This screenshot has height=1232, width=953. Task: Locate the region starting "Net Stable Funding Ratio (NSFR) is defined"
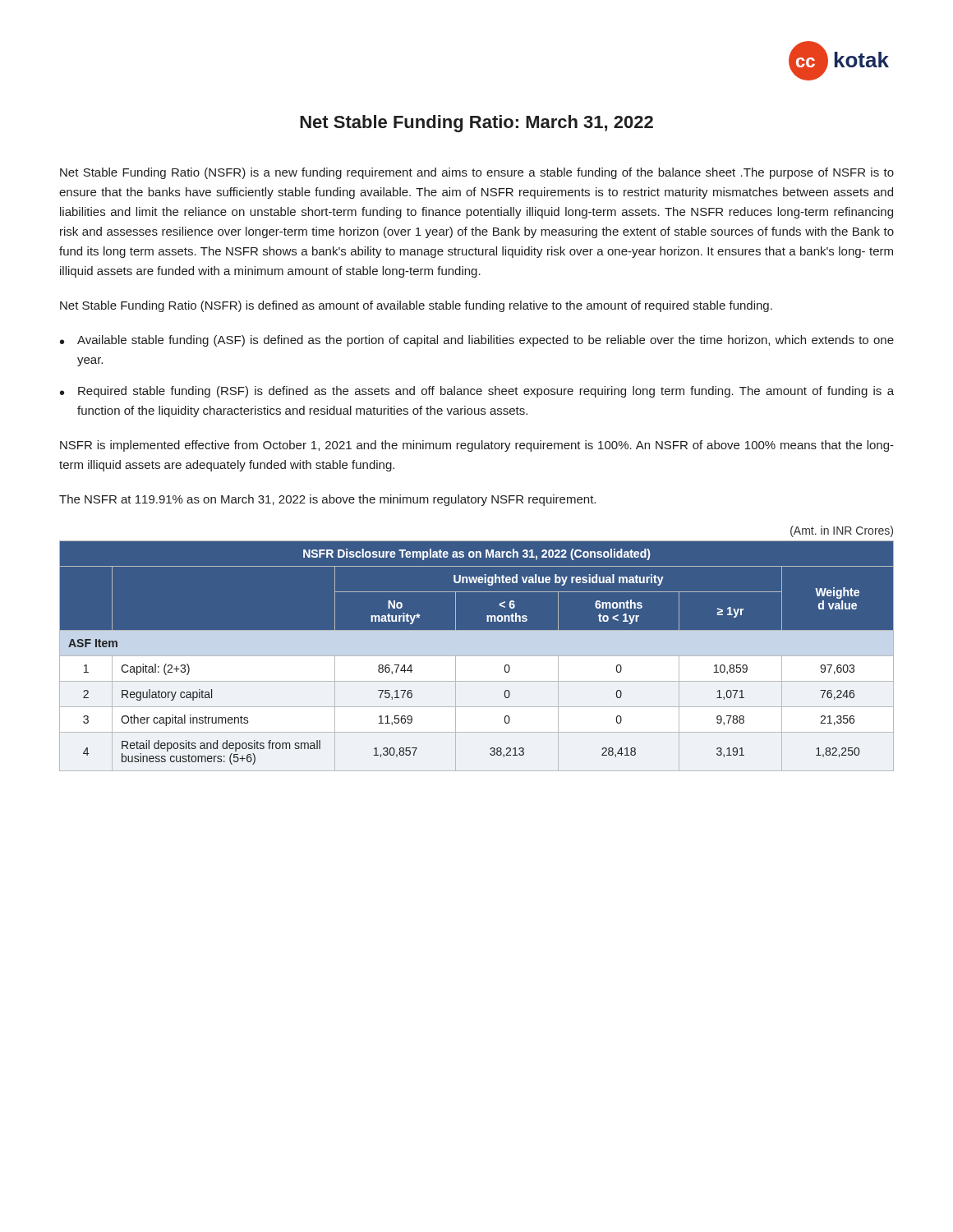(x=416, y=305)
